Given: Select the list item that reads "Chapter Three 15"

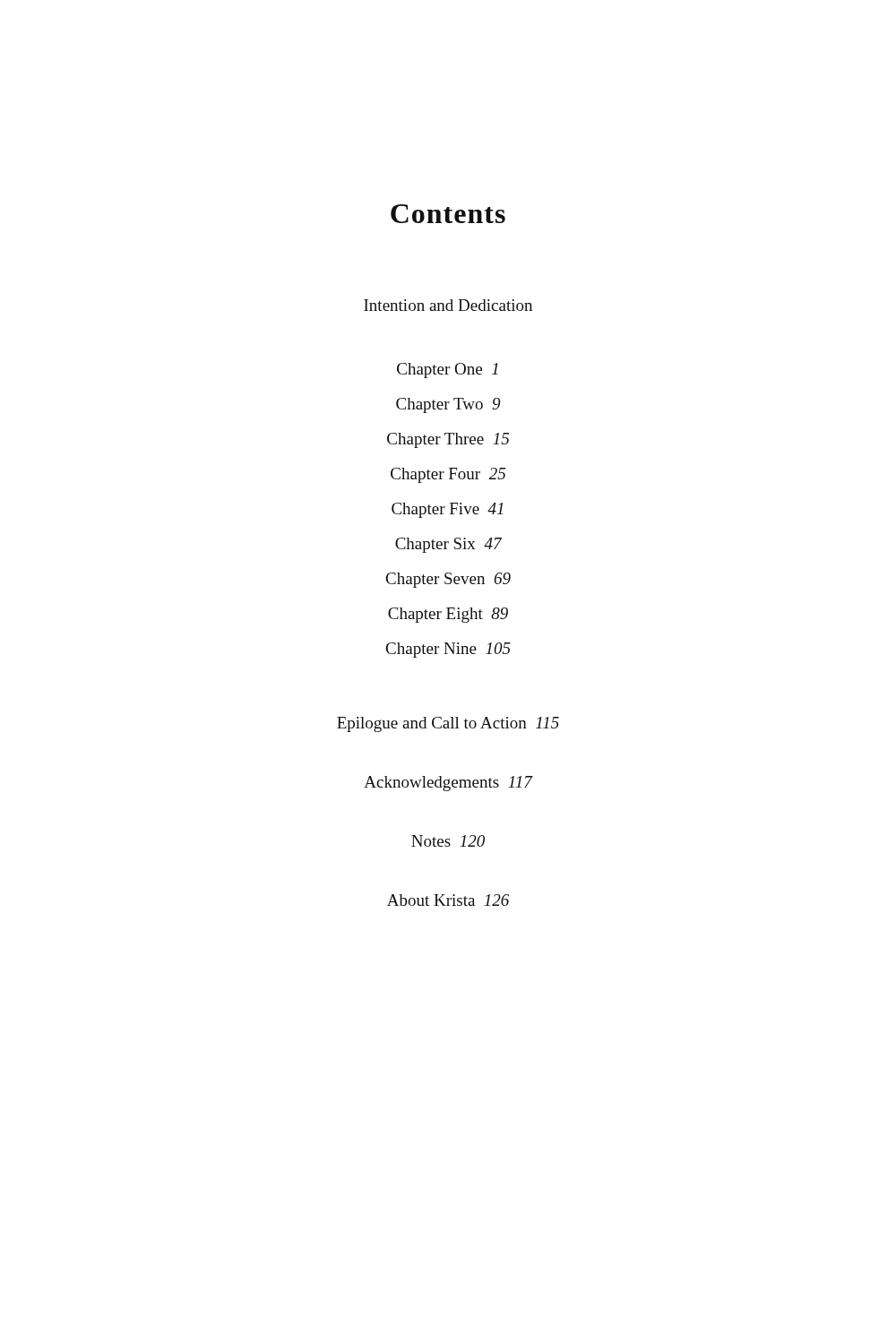Looking at the screenshot, I should [x=448, y=438].
